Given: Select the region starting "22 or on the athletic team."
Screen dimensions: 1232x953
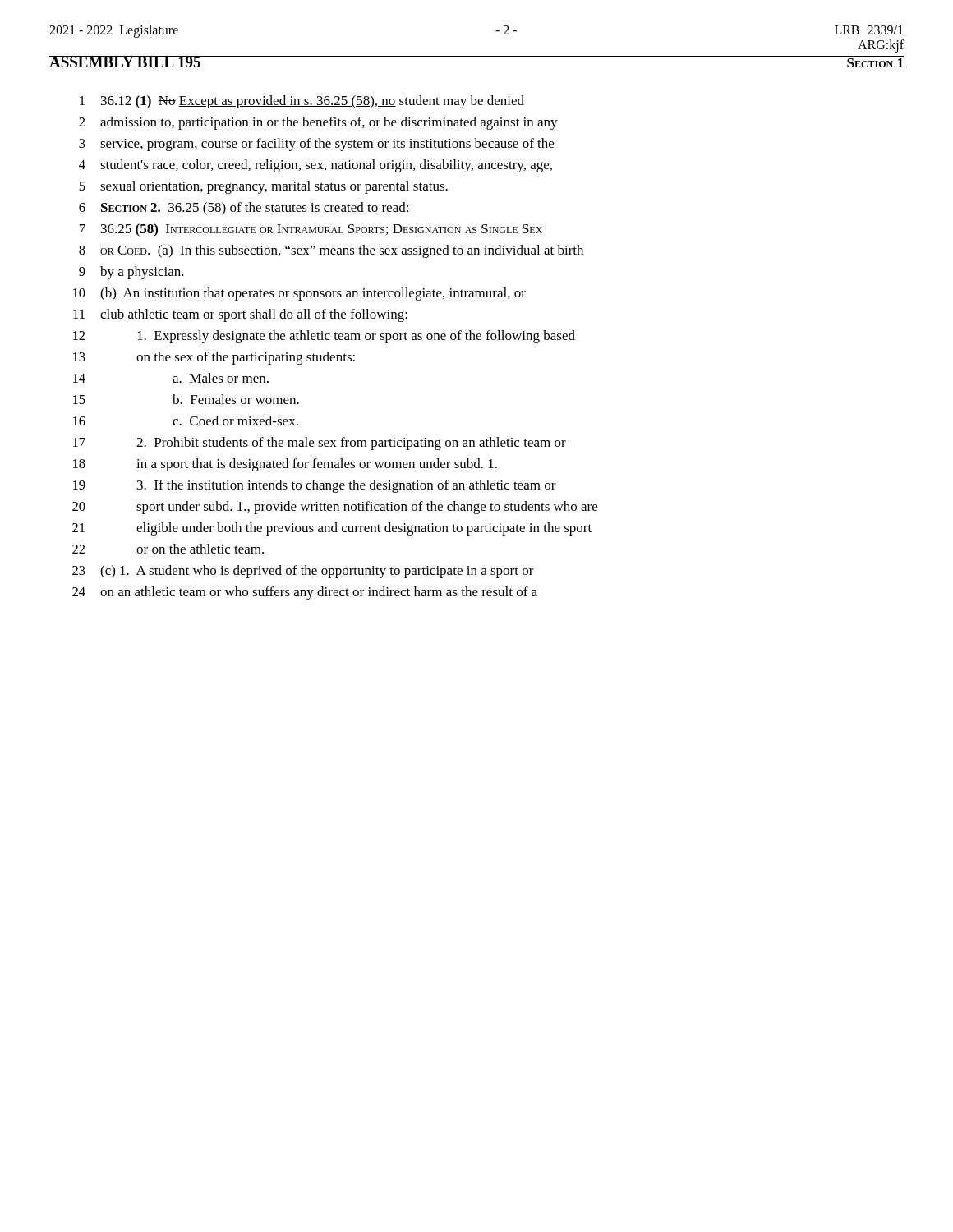Looking at the screenshot, I should pyautogui.click(x=168, y=549).
